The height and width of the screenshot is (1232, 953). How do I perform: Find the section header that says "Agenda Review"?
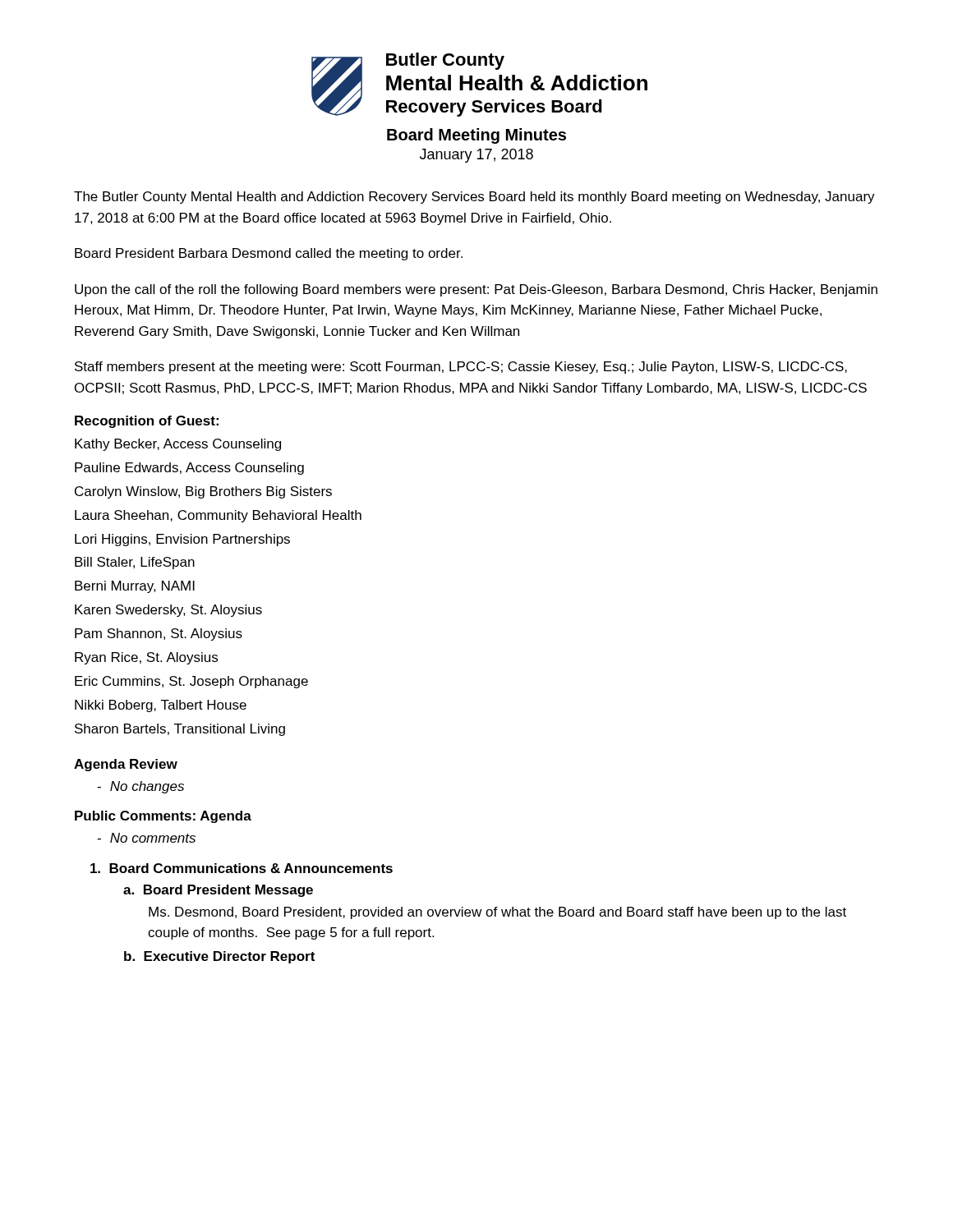coord(126,764)
